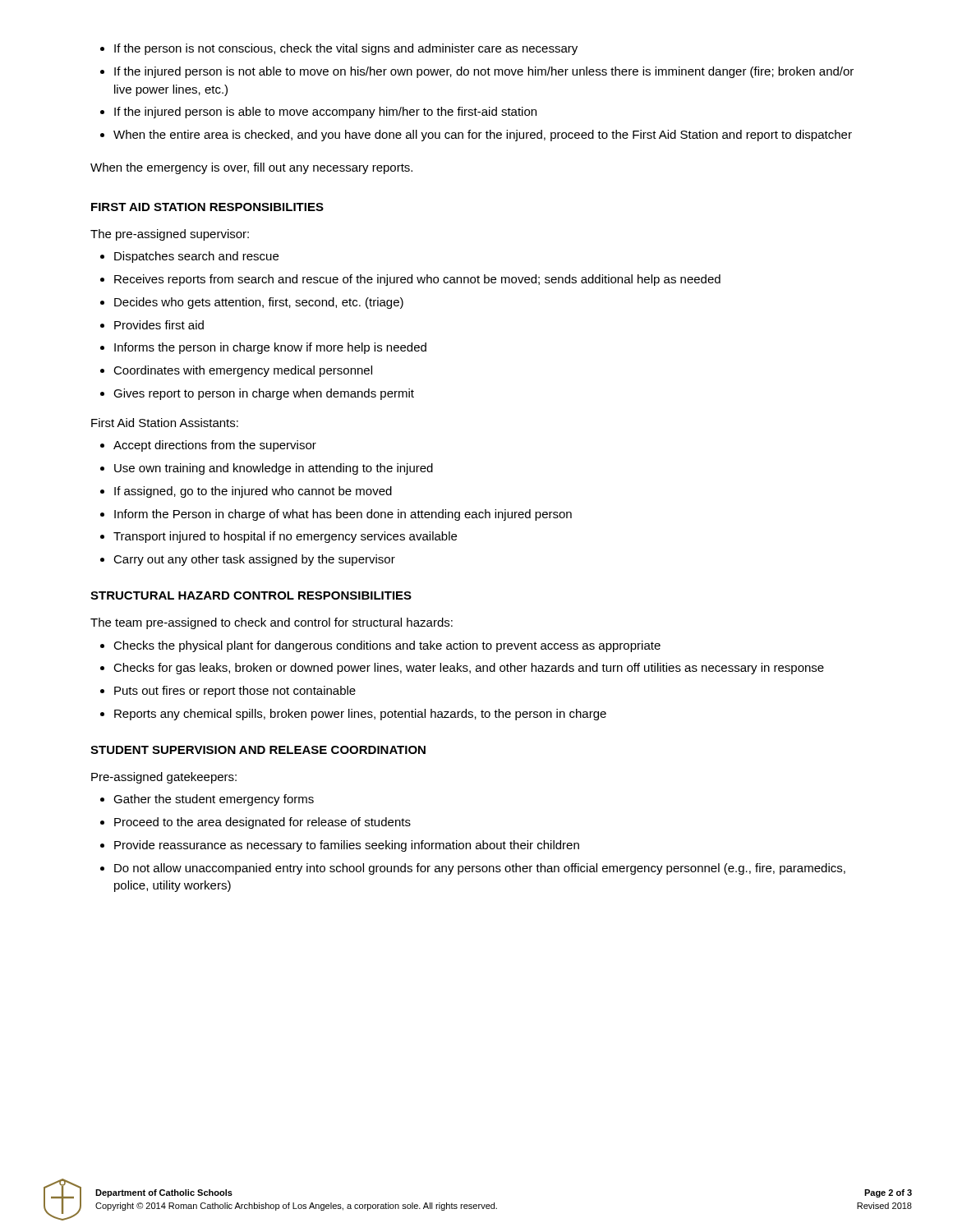Click on the section header containing "FIRST AID STATION RESPONSIBILITIES"

pos(207,206)
